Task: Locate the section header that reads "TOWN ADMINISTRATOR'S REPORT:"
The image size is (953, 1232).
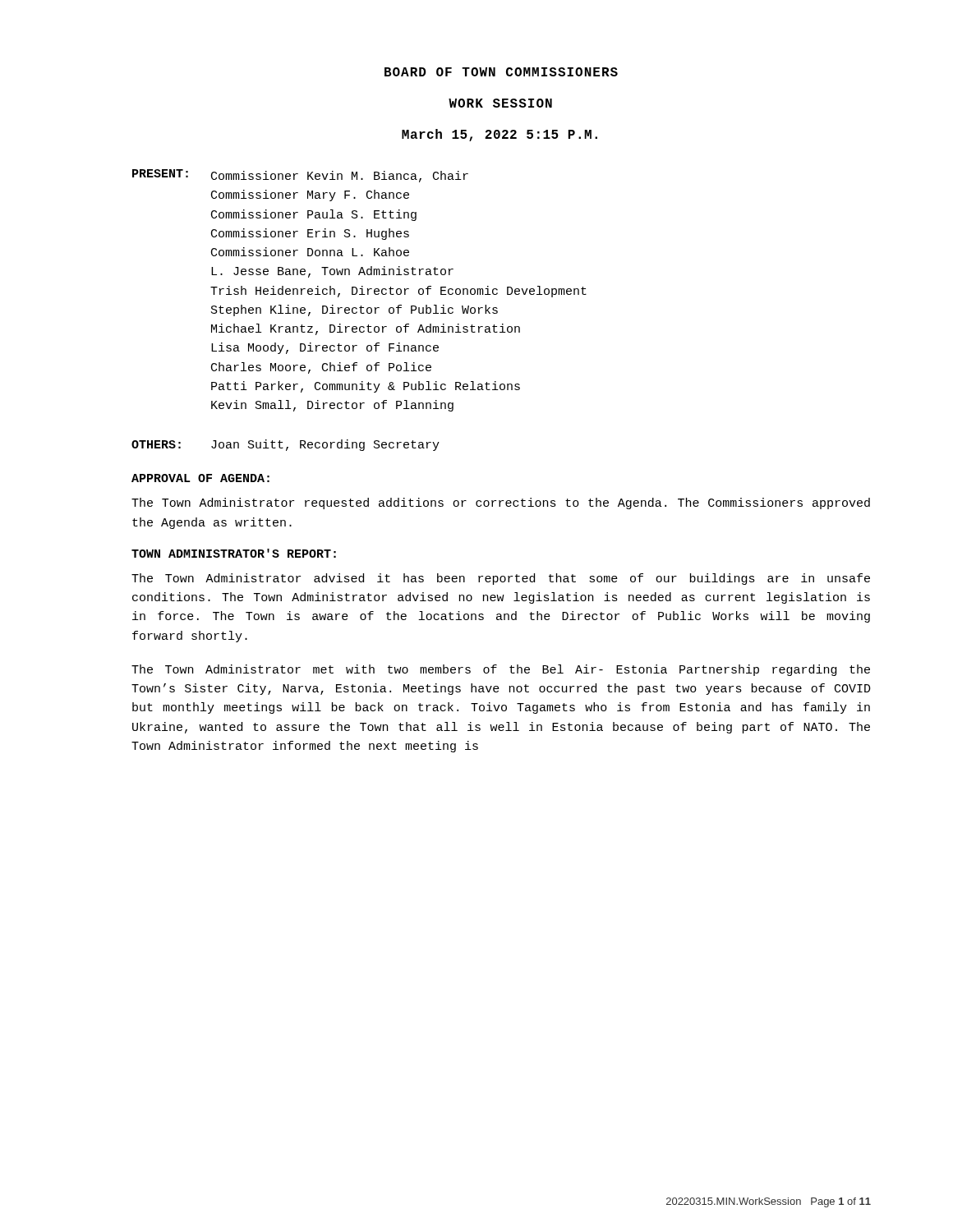Action: [235, 555]
